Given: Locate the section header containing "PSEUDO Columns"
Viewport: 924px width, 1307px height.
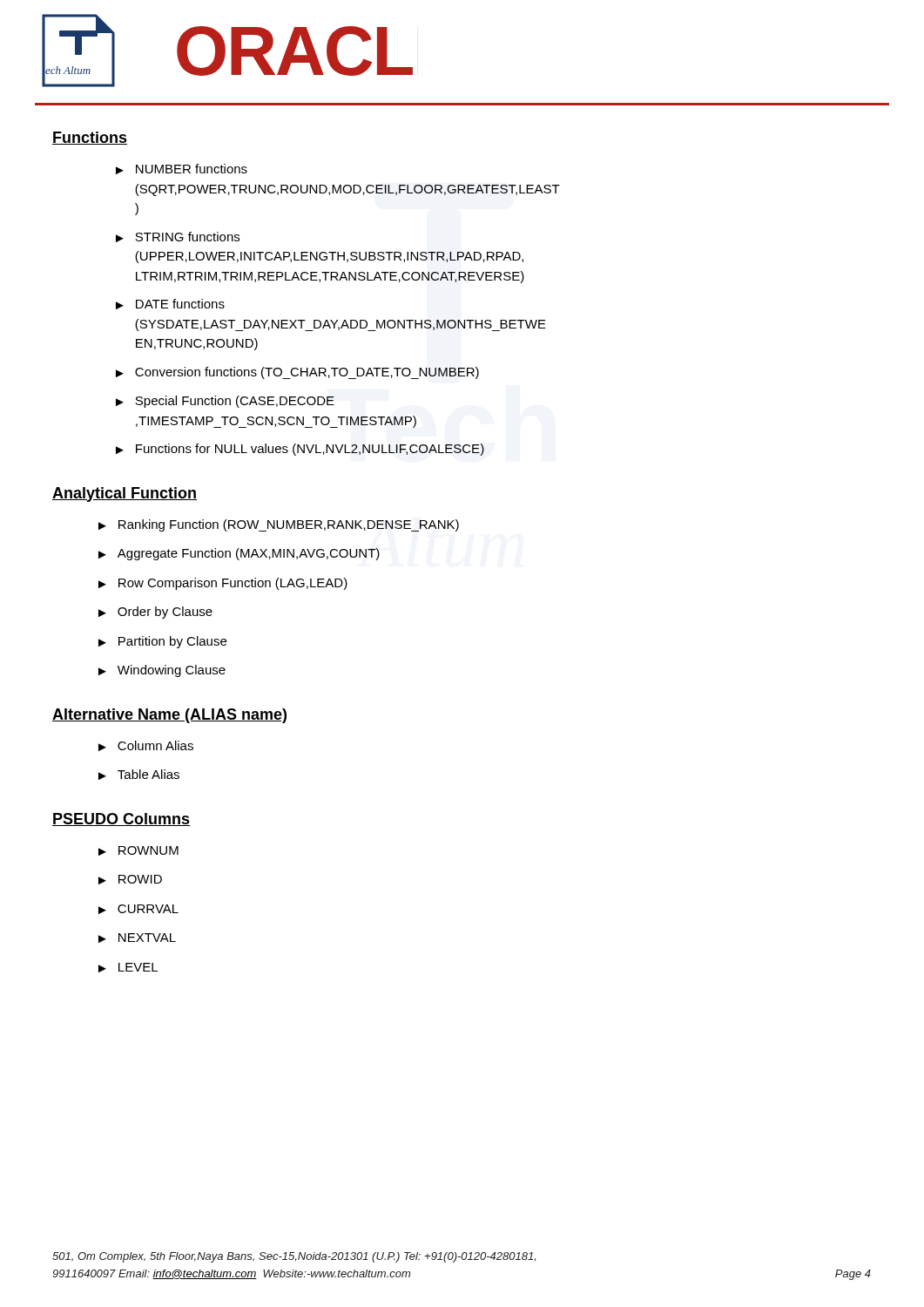Looking at the screenshot, I should pyautogui.click(x=121, y=819).
